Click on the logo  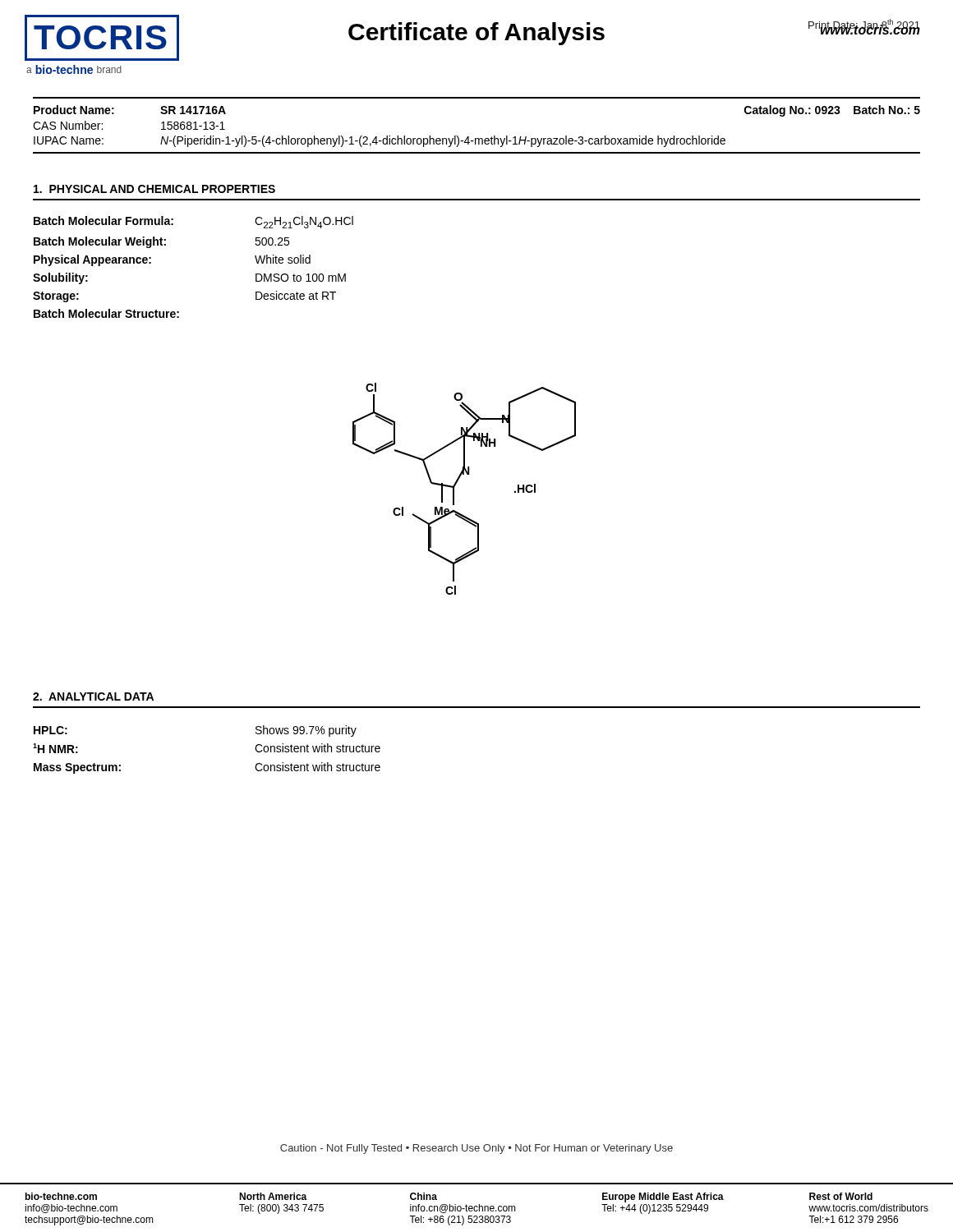click(102, 46)
